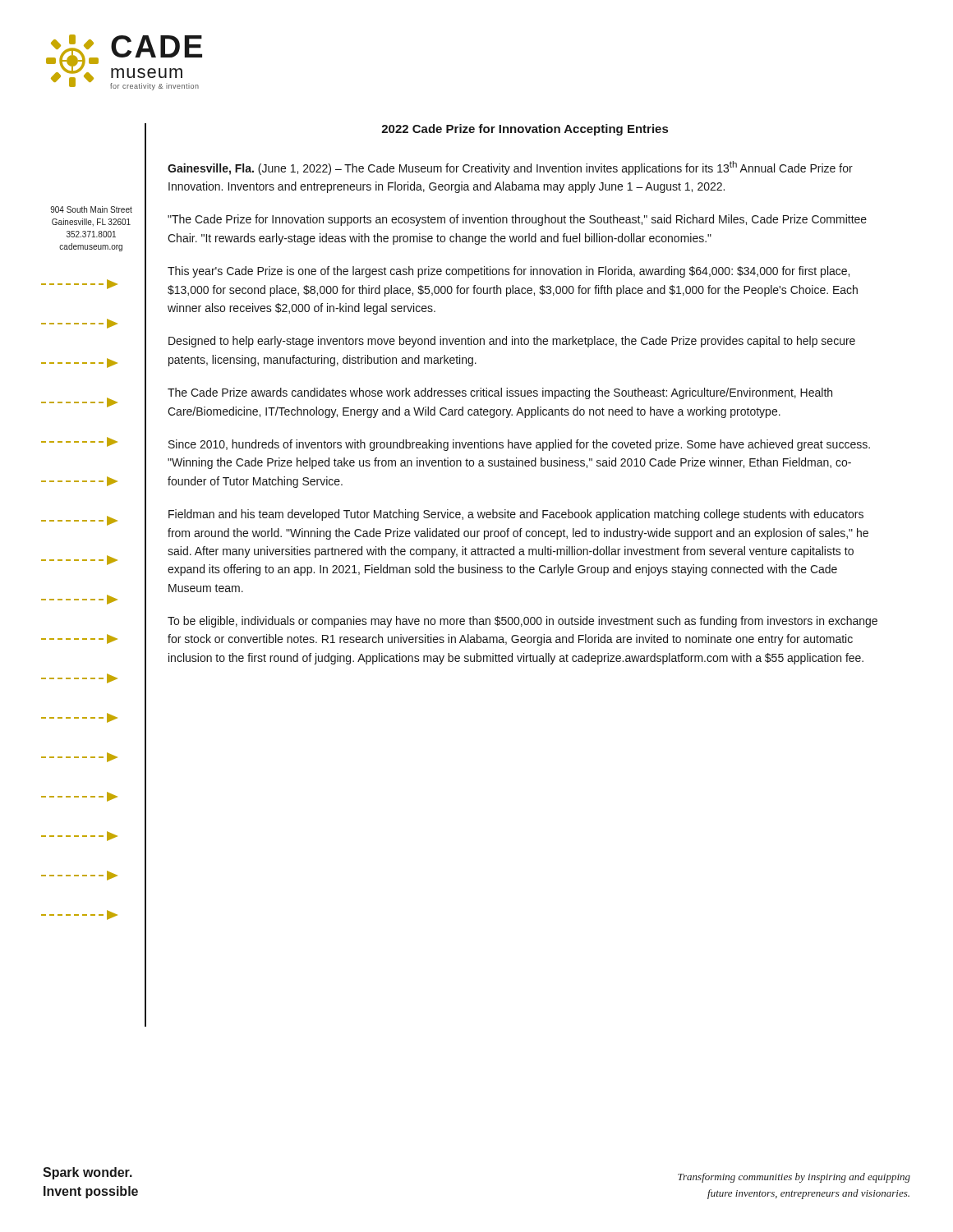Click on the illustration
Screen dimensions: 1232x953
(x=84, y=606)
